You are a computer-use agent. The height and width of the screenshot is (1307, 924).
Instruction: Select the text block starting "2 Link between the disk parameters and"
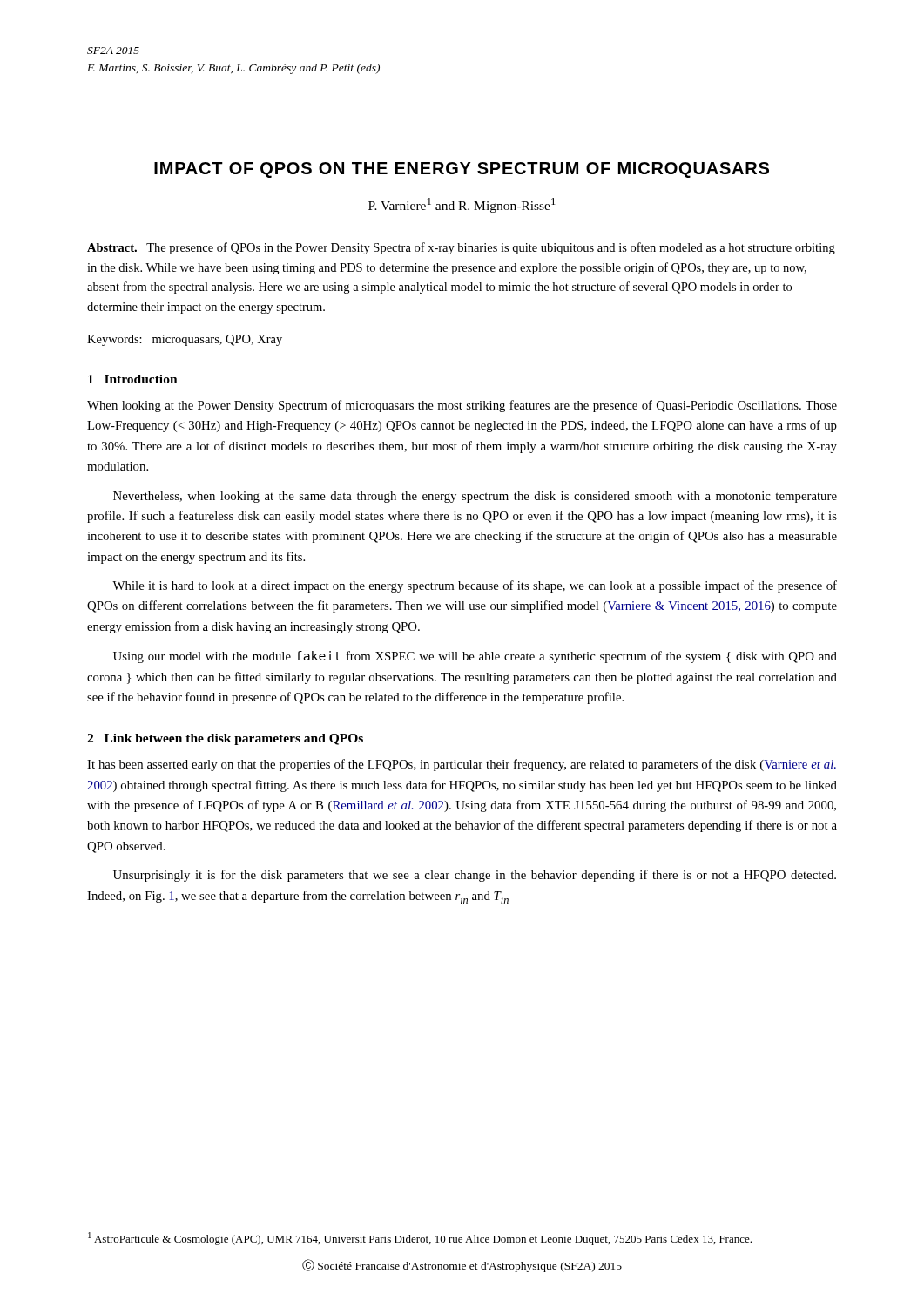click(225, 738)
